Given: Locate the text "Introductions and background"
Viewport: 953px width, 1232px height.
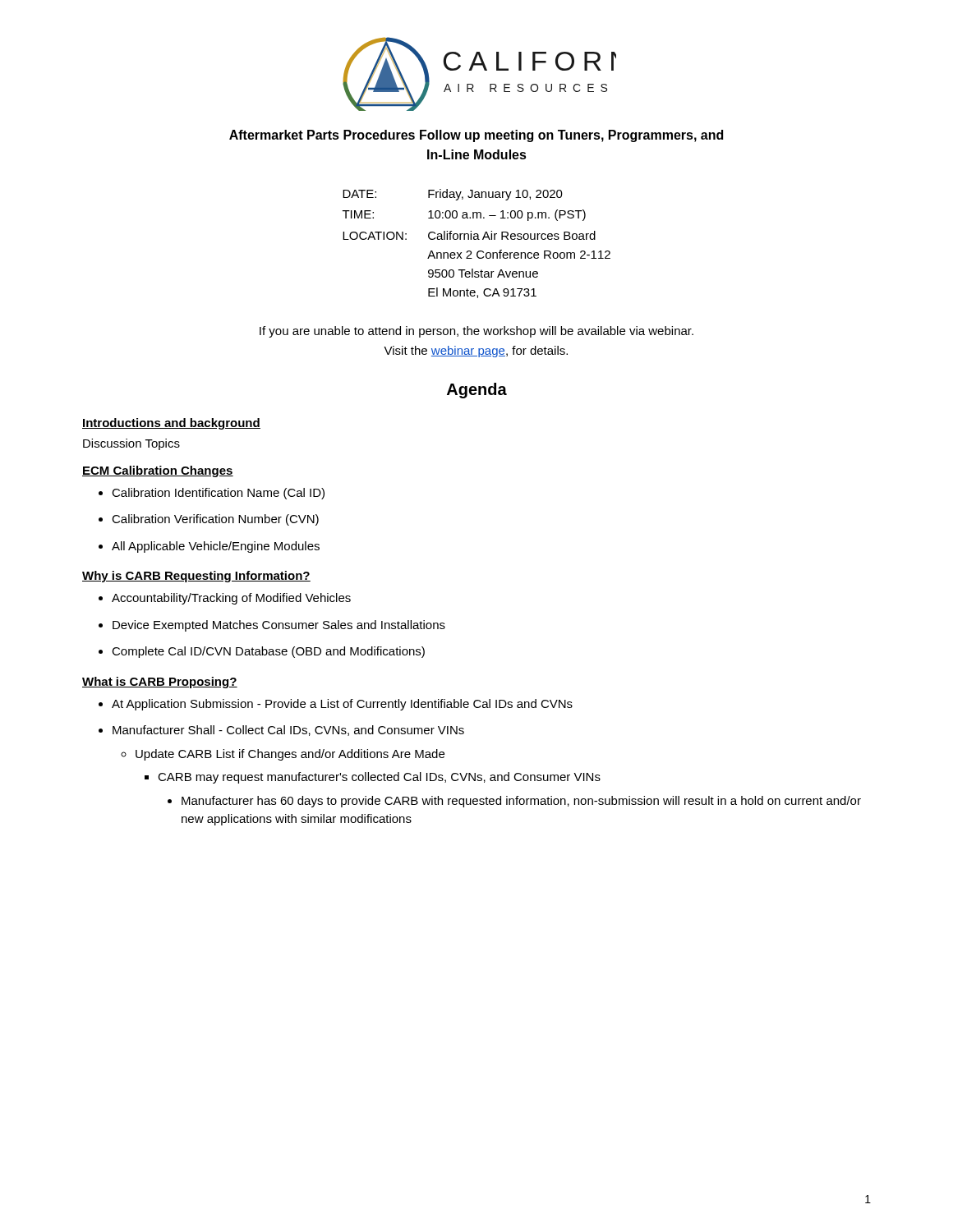Looking at the screenshot, I should [x=171, y=422].
